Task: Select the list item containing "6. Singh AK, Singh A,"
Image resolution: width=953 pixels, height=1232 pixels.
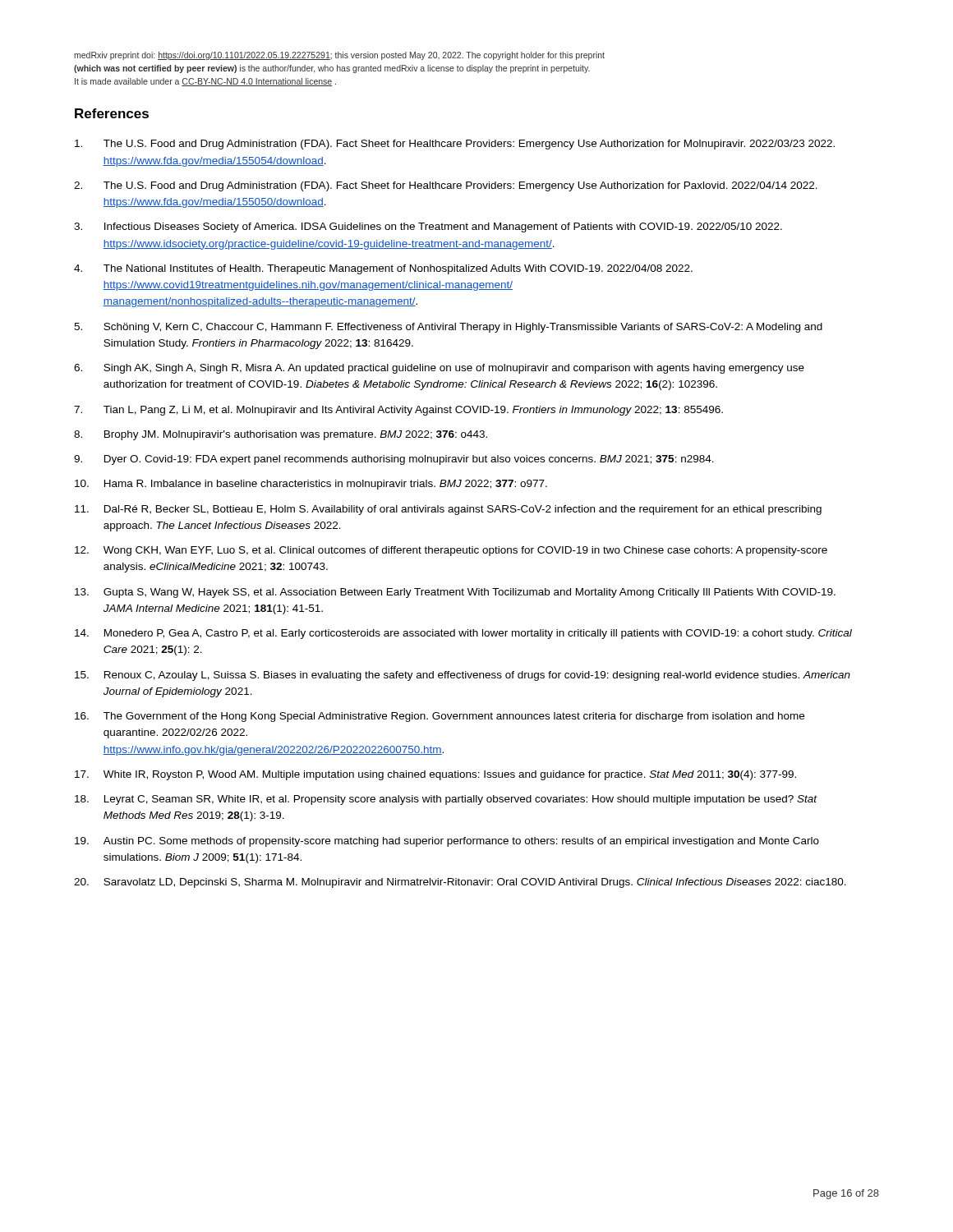Action: pyautogui.click(x=467, y=376)
